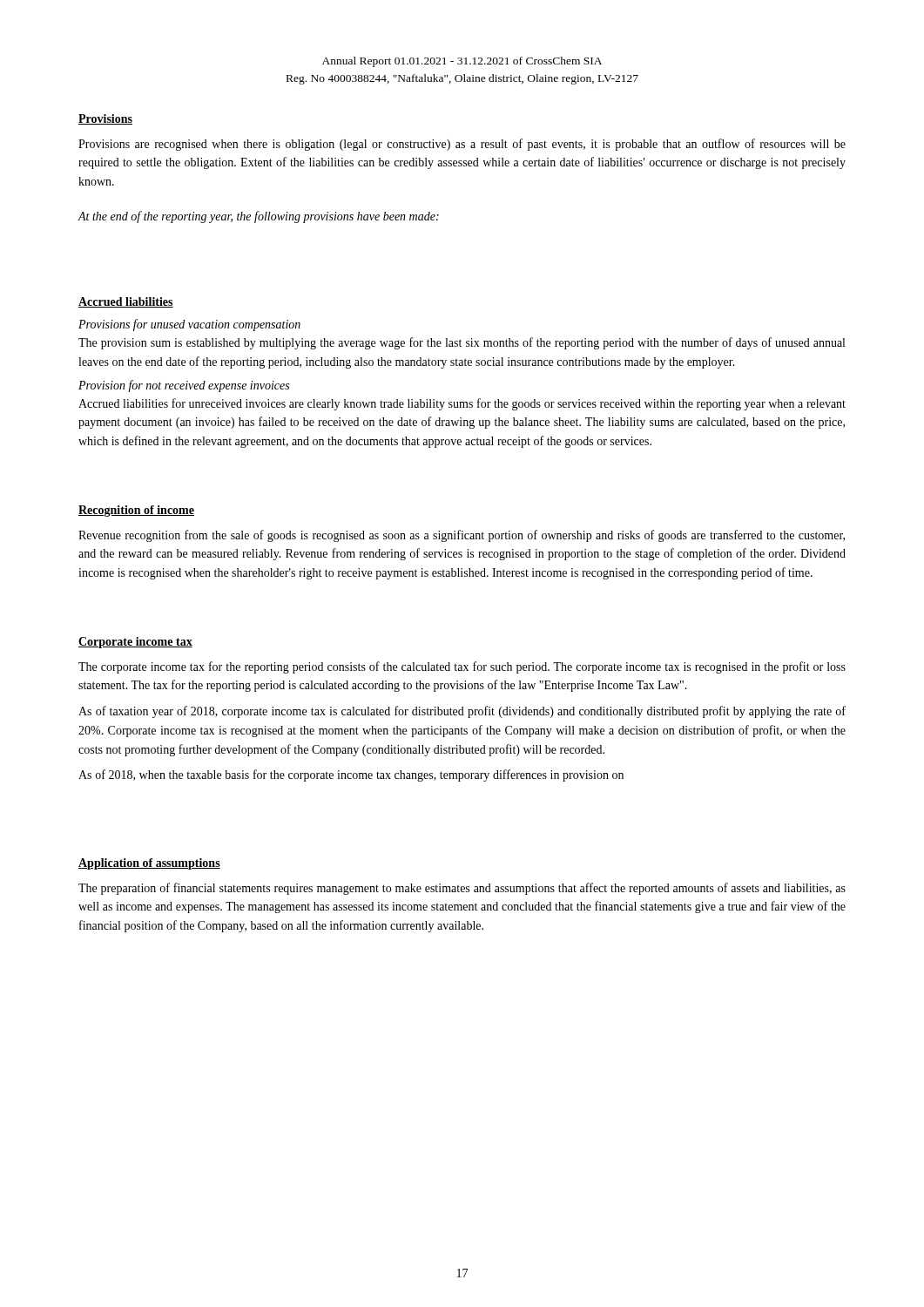The width and height of the screenshot is (924, 1307).
Task: Find the block starting "Application of assumptions"
Action: point(149,863)
